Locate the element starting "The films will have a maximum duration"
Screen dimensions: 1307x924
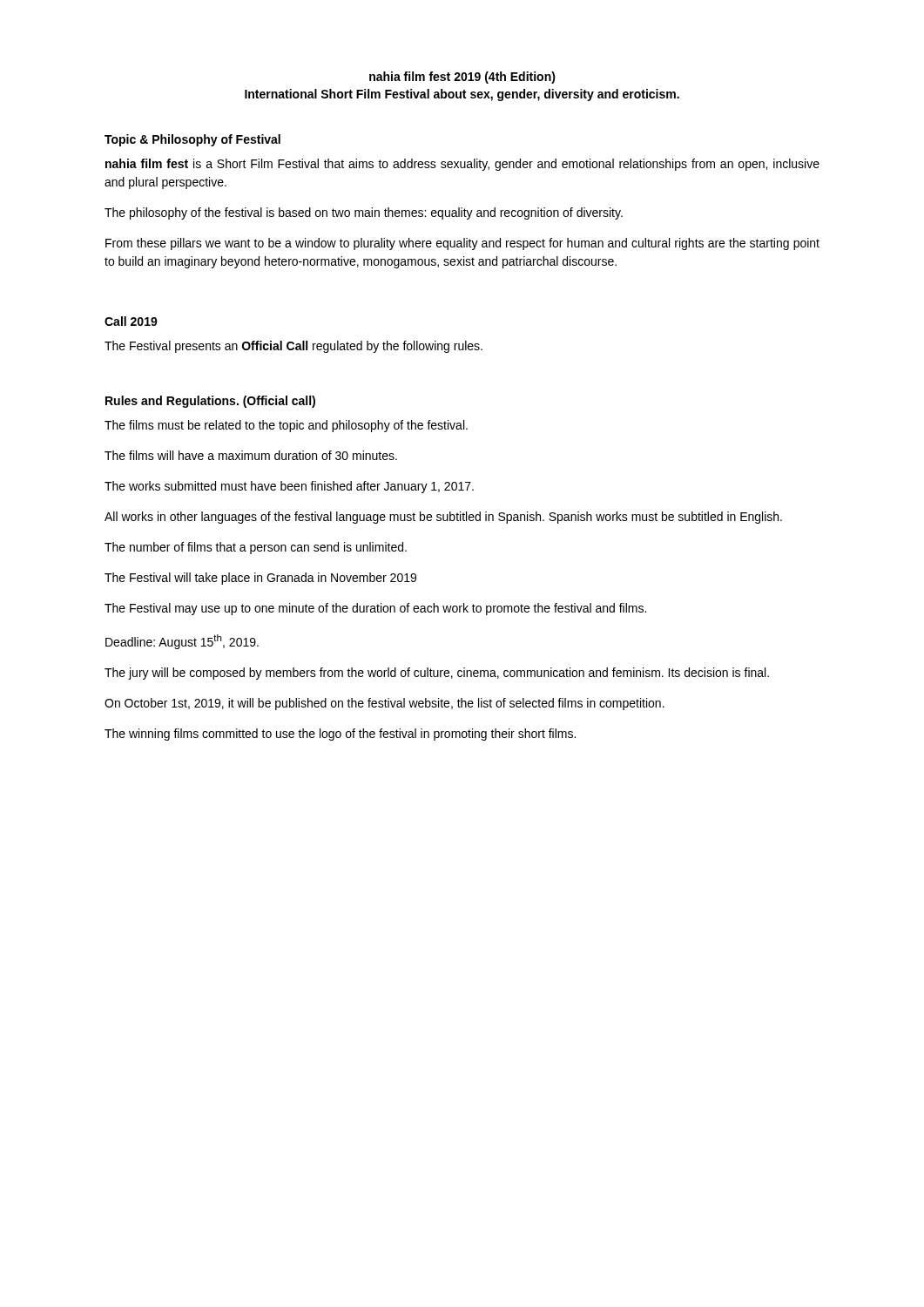[x=251, y=456]
